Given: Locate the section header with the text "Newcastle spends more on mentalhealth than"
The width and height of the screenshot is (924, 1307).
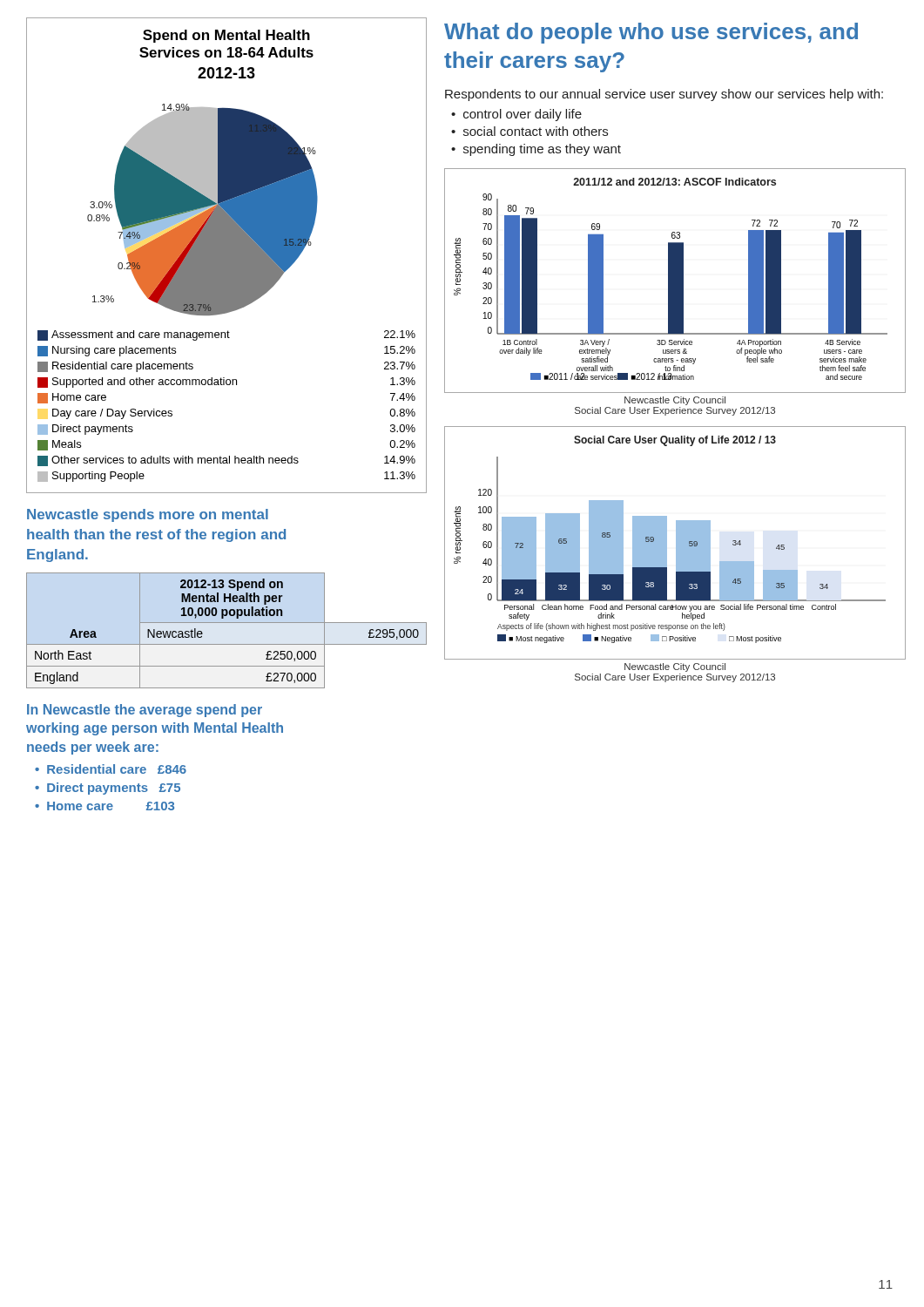Looking at the screenshot, I should coord(157,534).
